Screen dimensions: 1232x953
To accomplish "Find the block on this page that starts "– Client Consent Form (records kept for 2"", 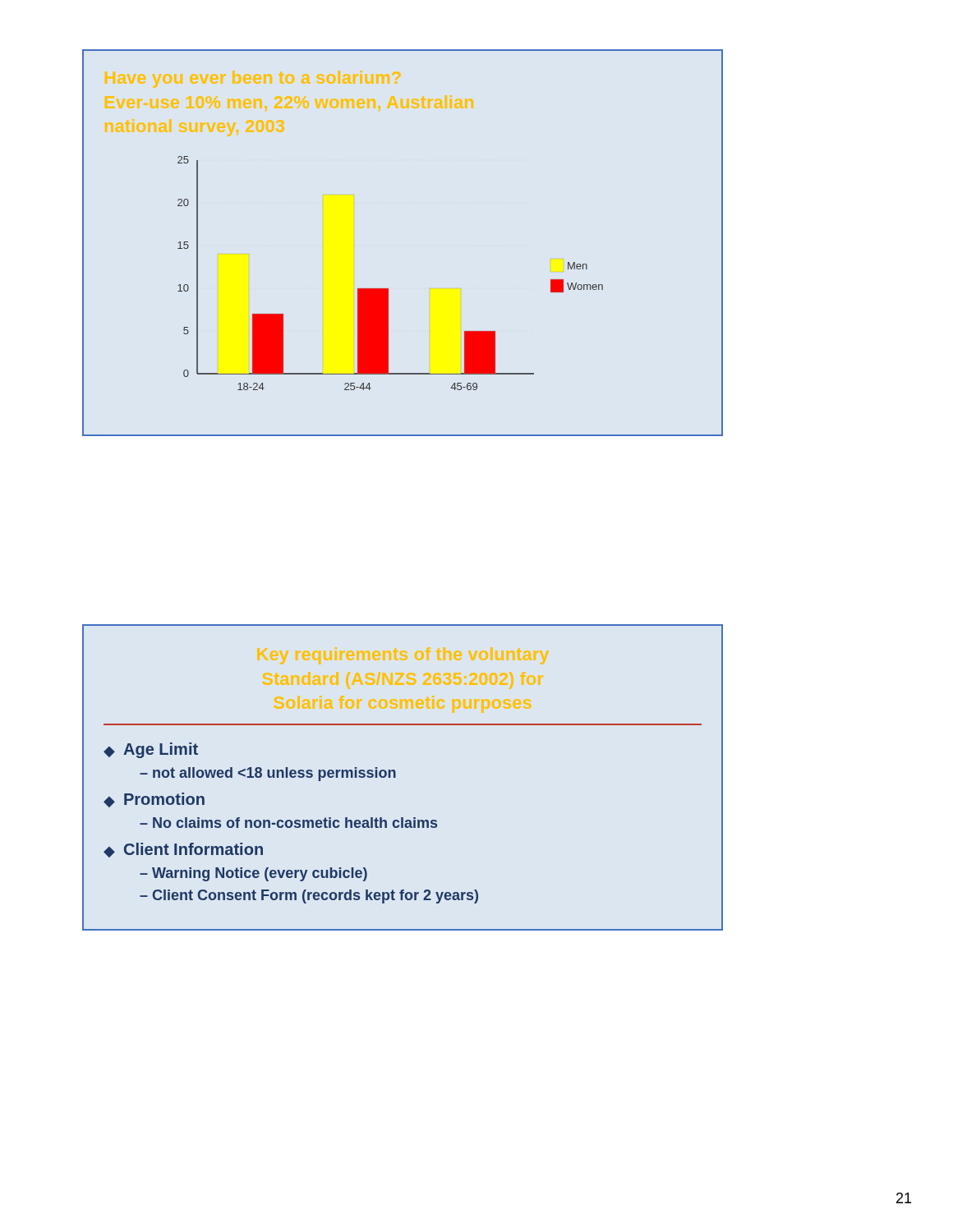I will coord(309,895).
